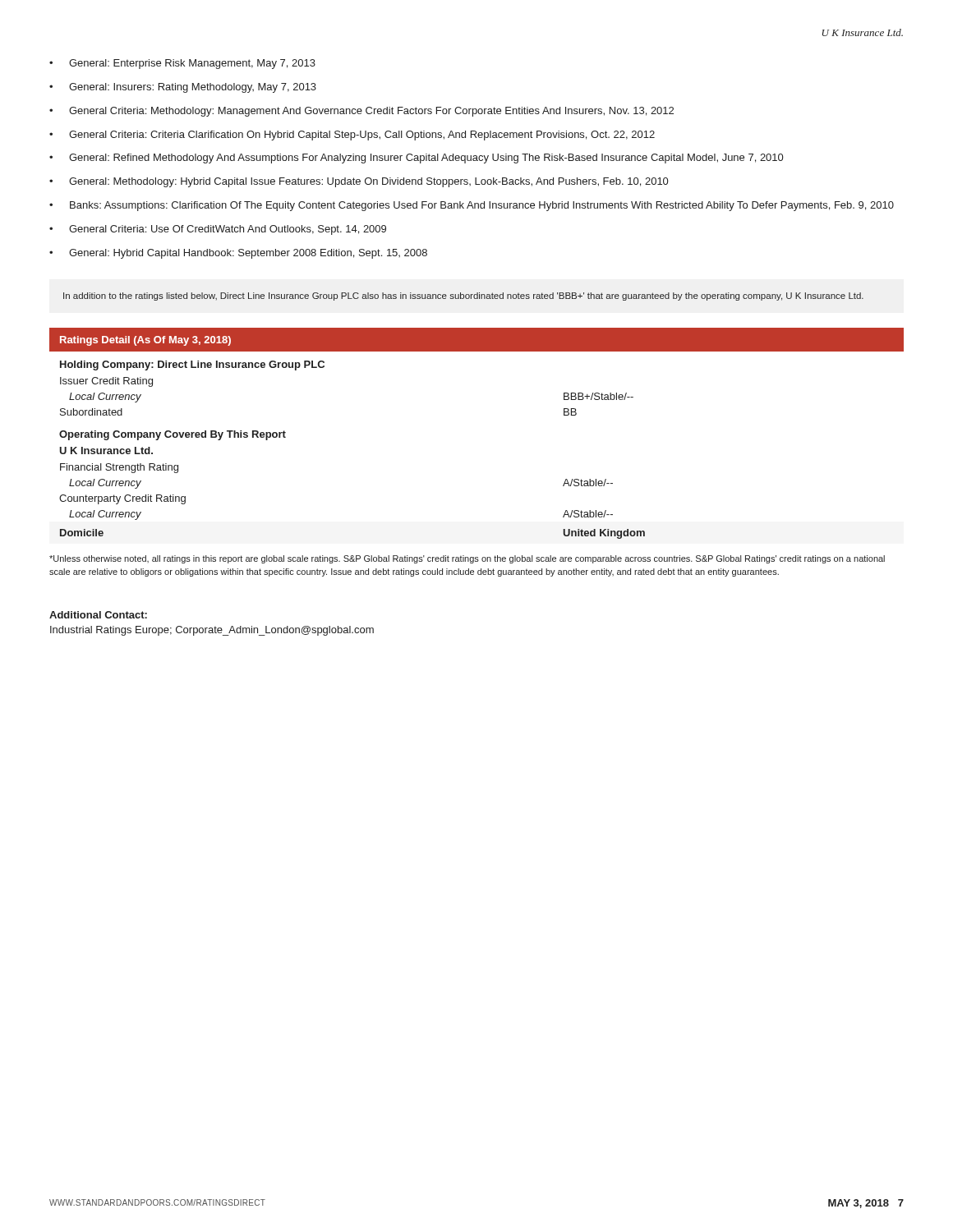
Task: Where is the passage that starts "• General Criteria: Methodology: Management And"?
Action: [476, 111]
